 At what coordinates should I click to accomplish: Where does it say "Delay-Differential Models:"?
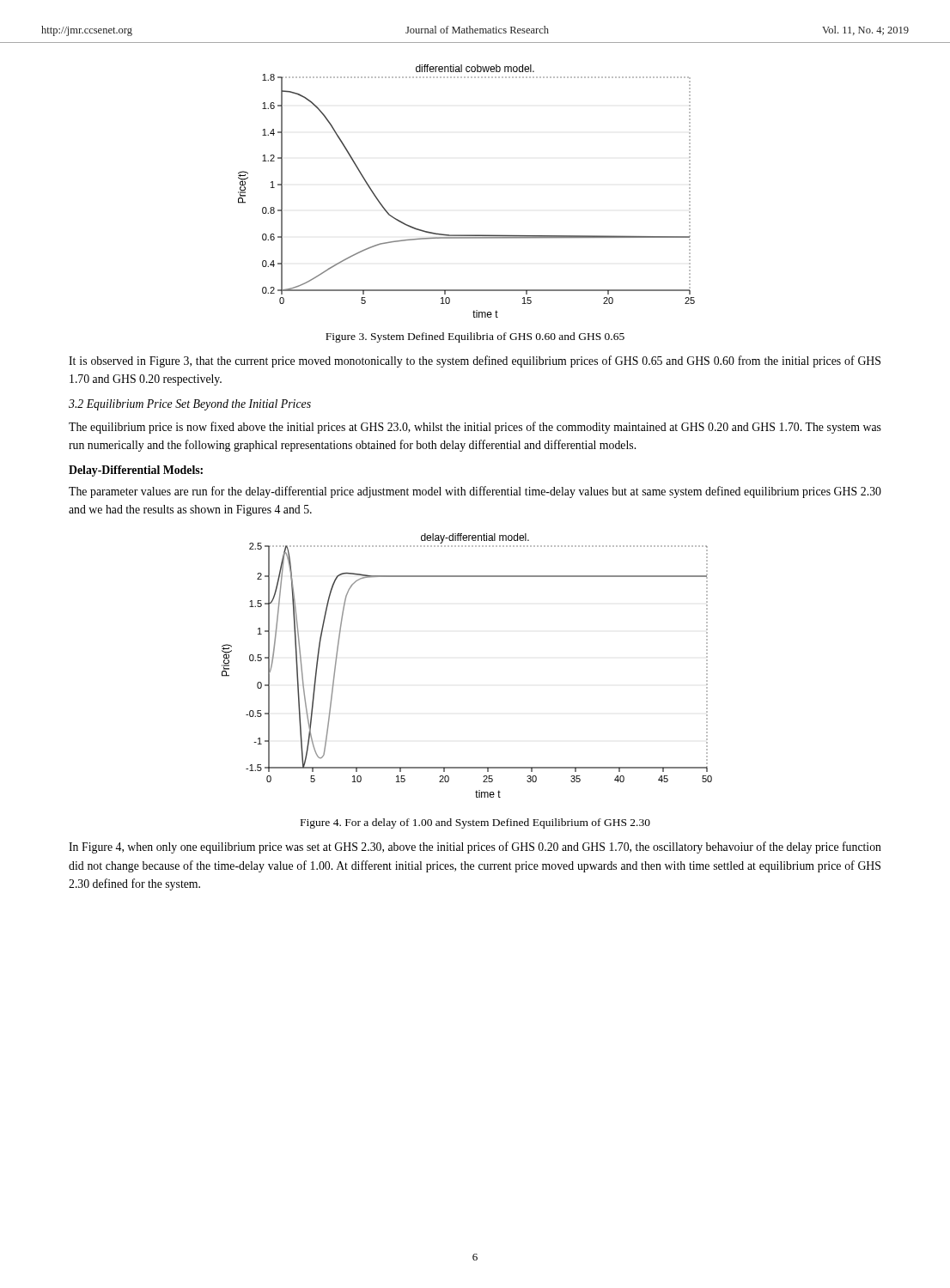coord(136,470)
